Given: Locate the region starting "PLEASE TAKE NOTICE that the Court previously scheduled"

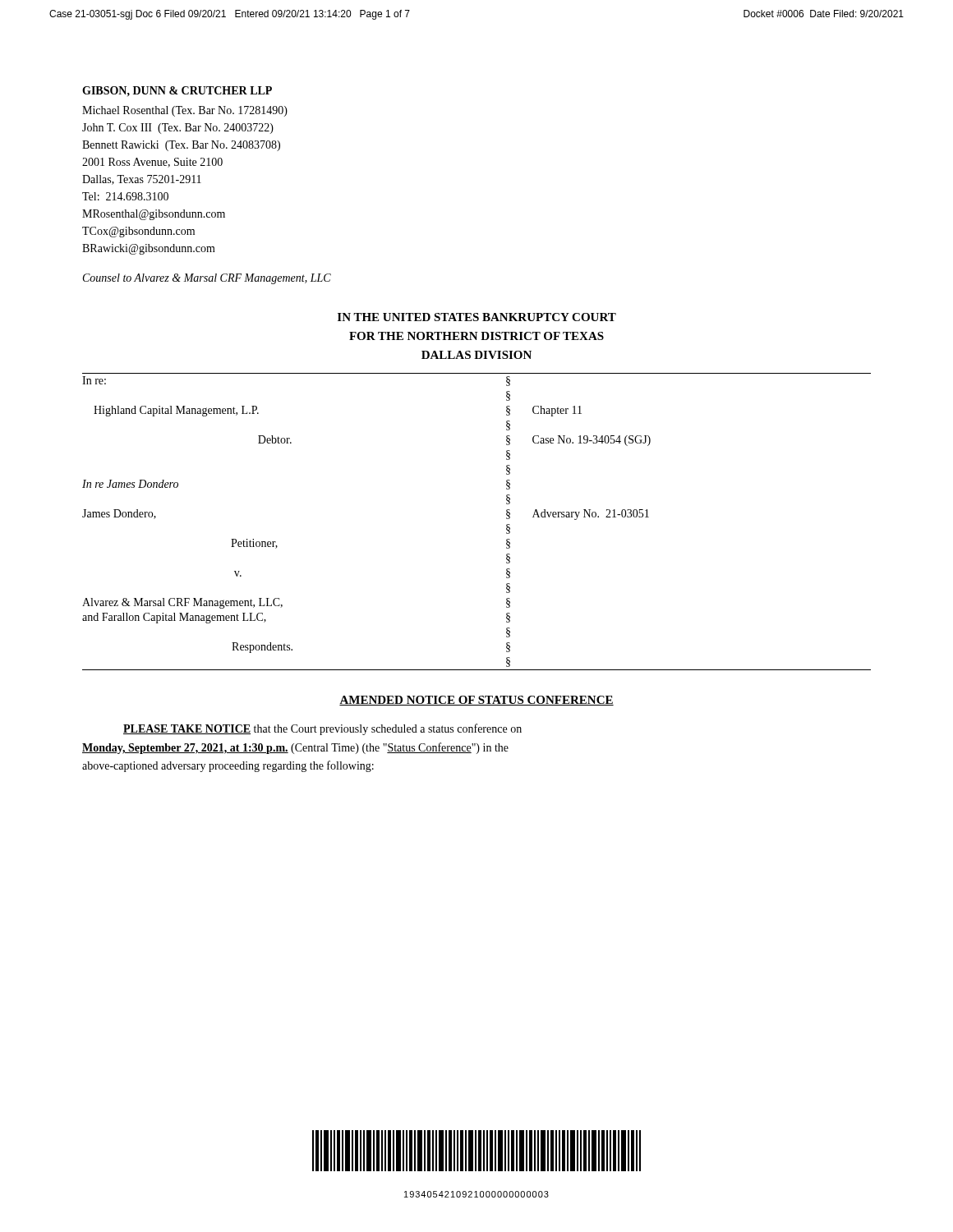Looking at the screenshot, I should pos(323,729).
